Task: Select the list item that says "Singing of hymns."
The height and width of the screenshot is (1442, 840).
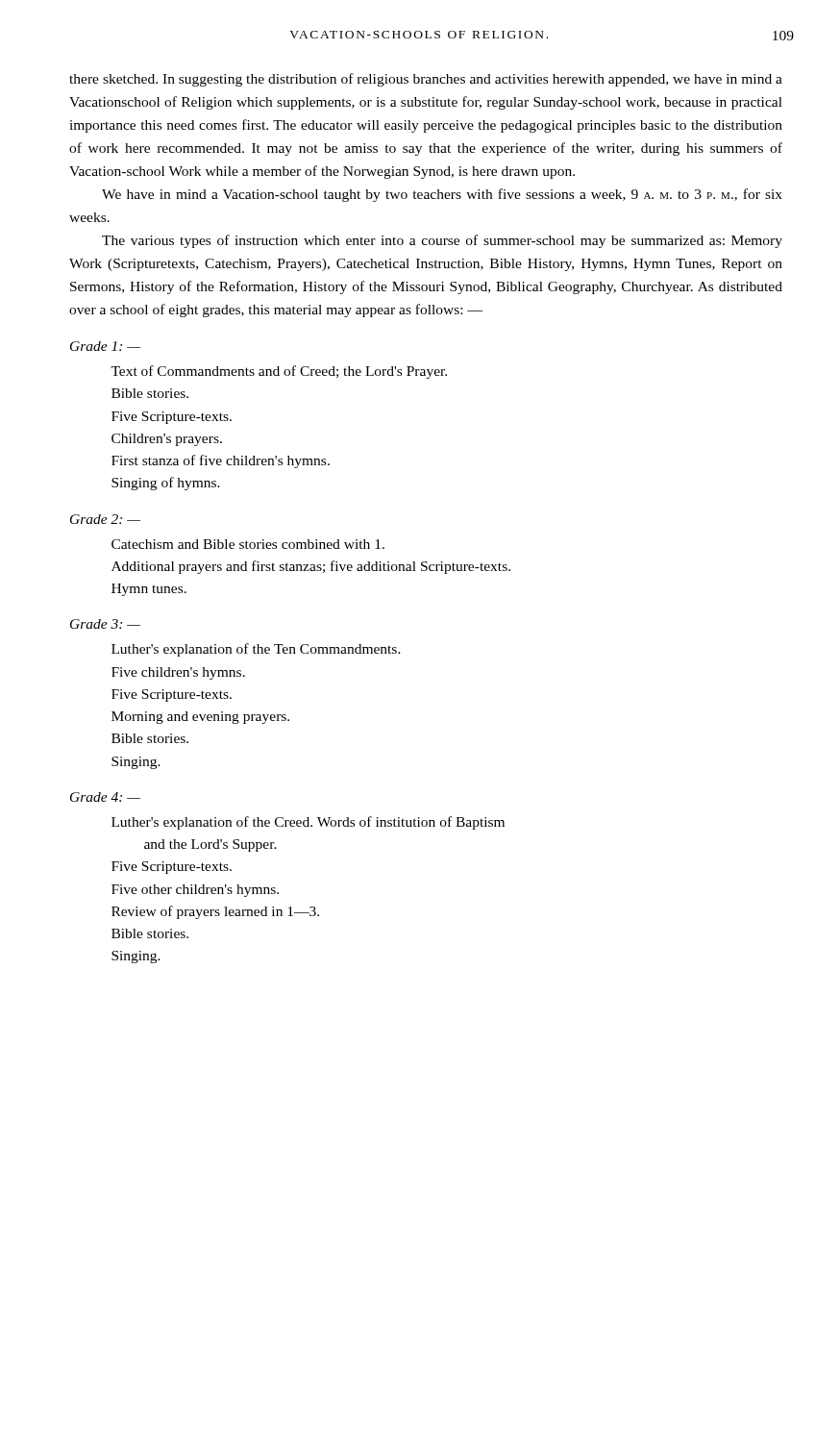Action: click(x=166, y=484)
